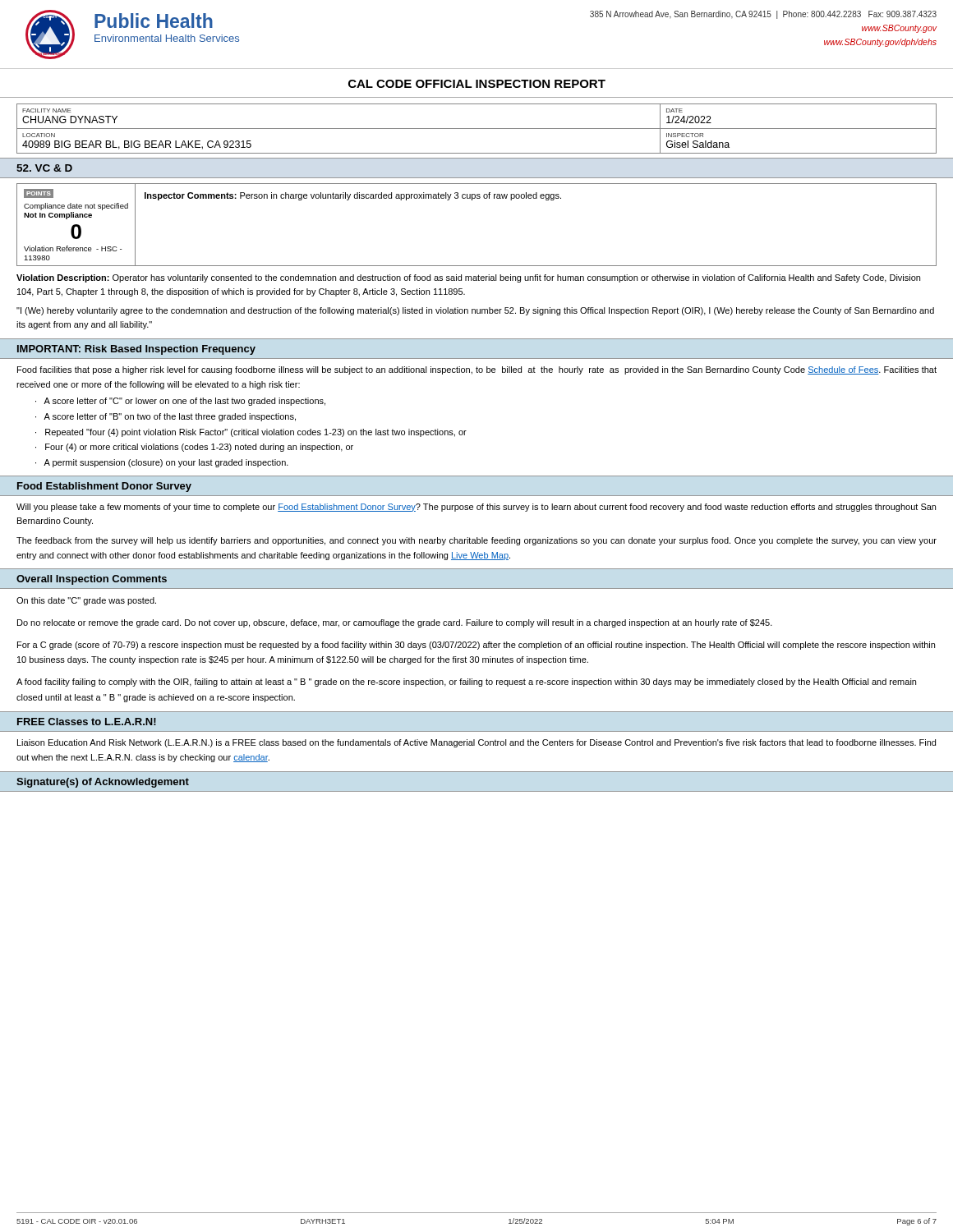Viewport: 953px width, 1232px height.
Task: Navigate to the block starting "Violation Description: Operator has"
Action: [x=476, y=302]
